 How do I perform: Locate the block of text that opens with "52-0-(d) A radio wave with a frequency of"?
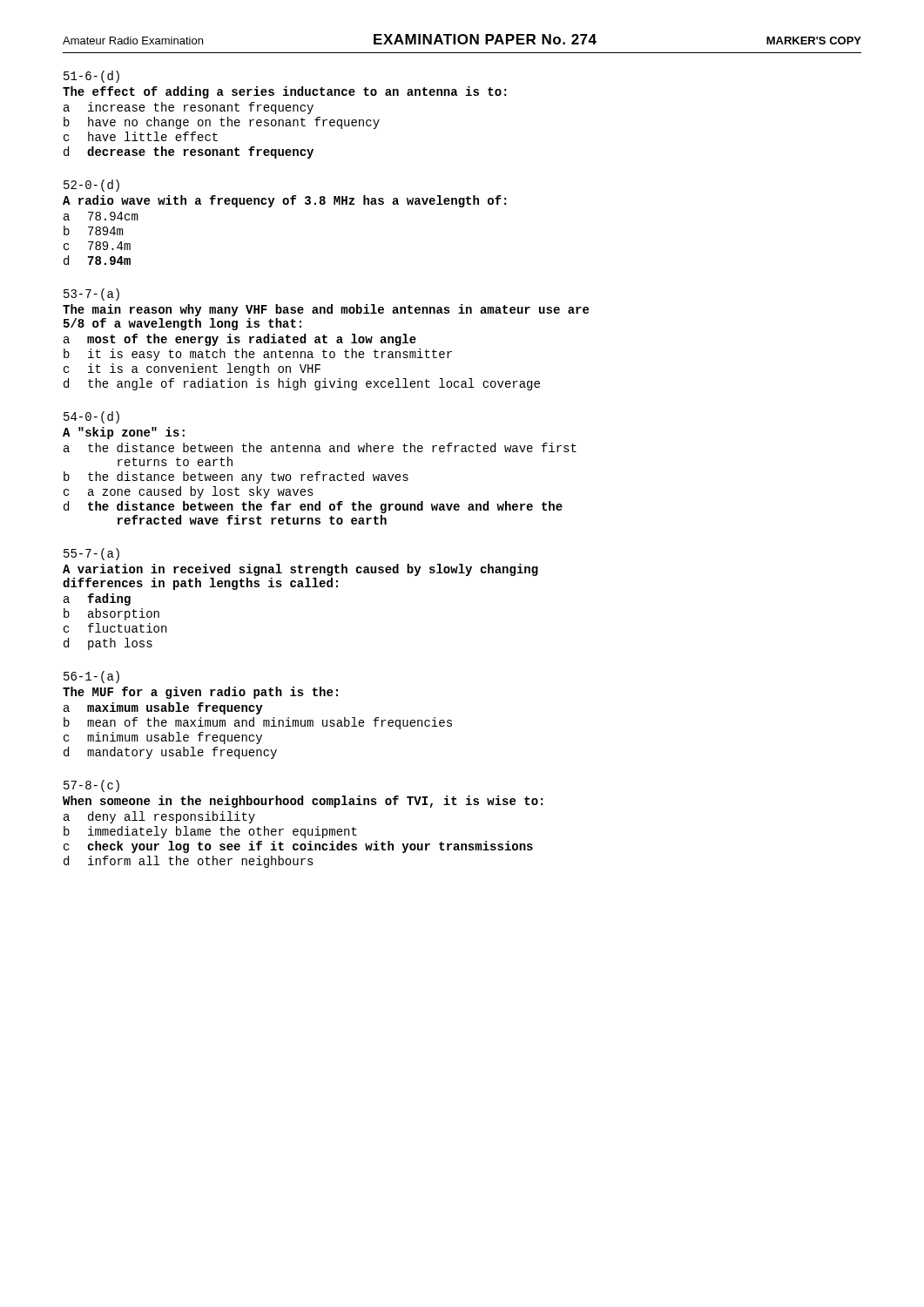pos(91,186)
